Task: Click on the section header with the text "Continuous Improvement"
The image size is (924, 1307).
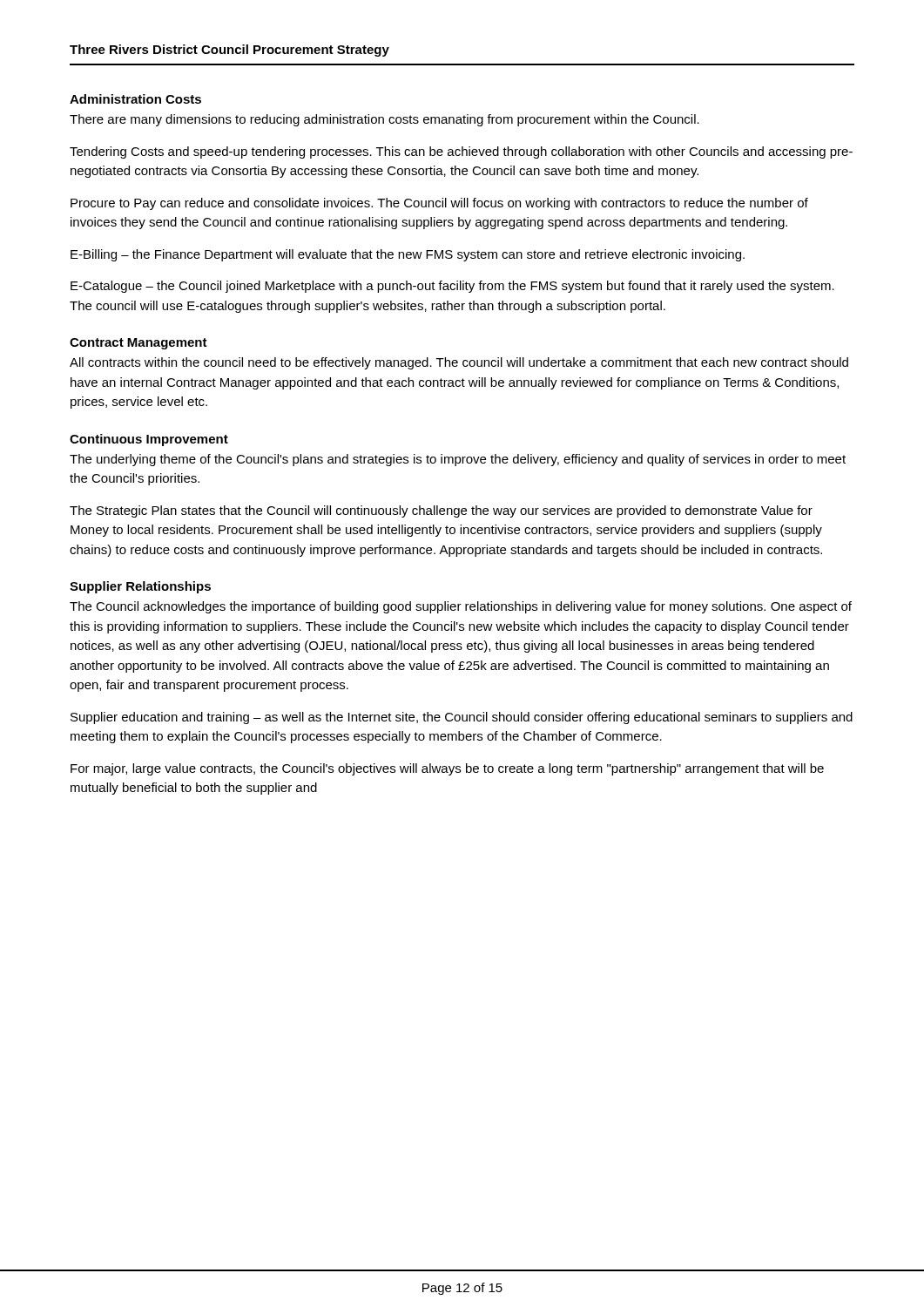Action: point(149,438)
